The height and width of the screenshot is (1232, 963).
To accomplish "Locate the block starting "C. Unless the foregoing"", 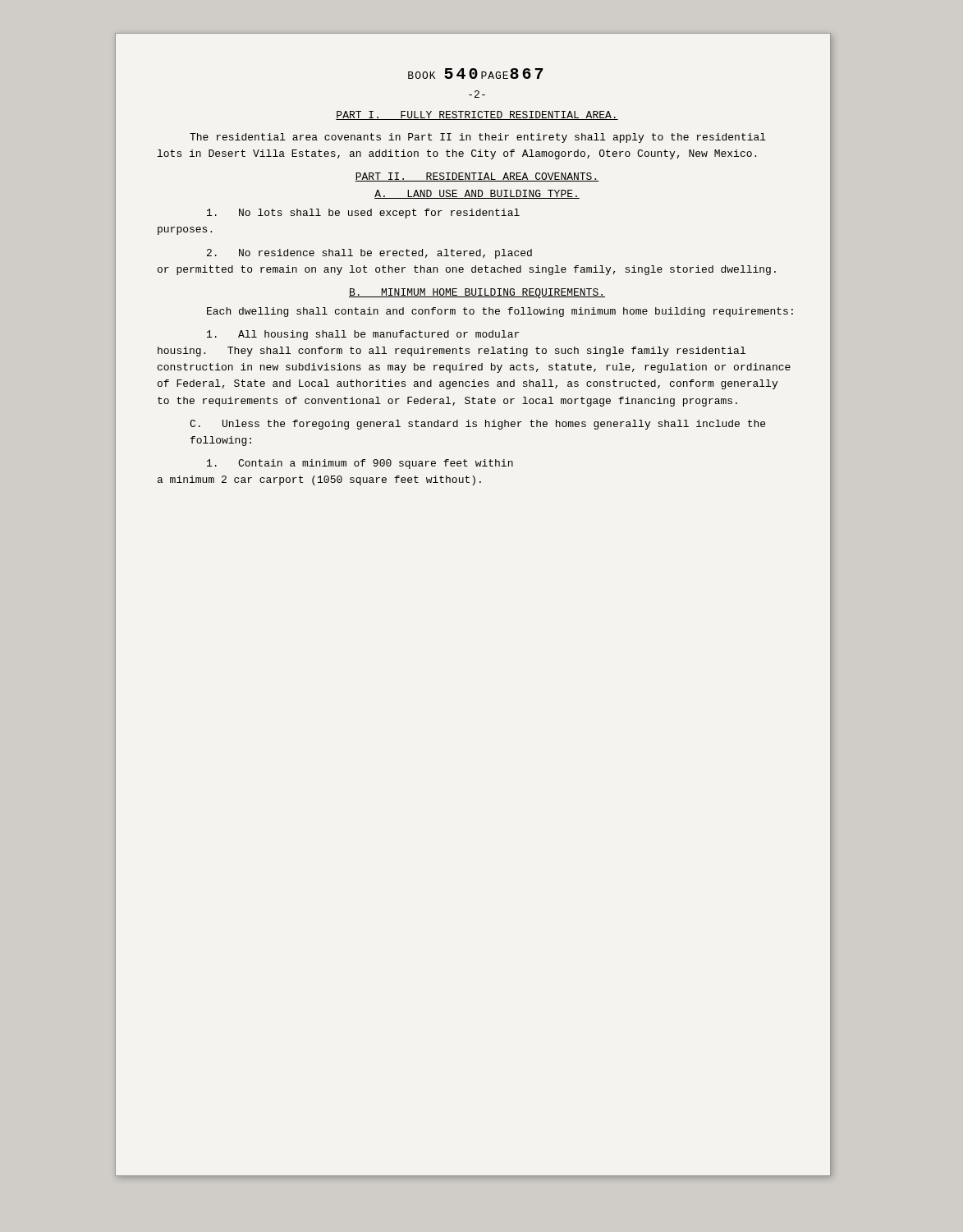I will point(493,433).
